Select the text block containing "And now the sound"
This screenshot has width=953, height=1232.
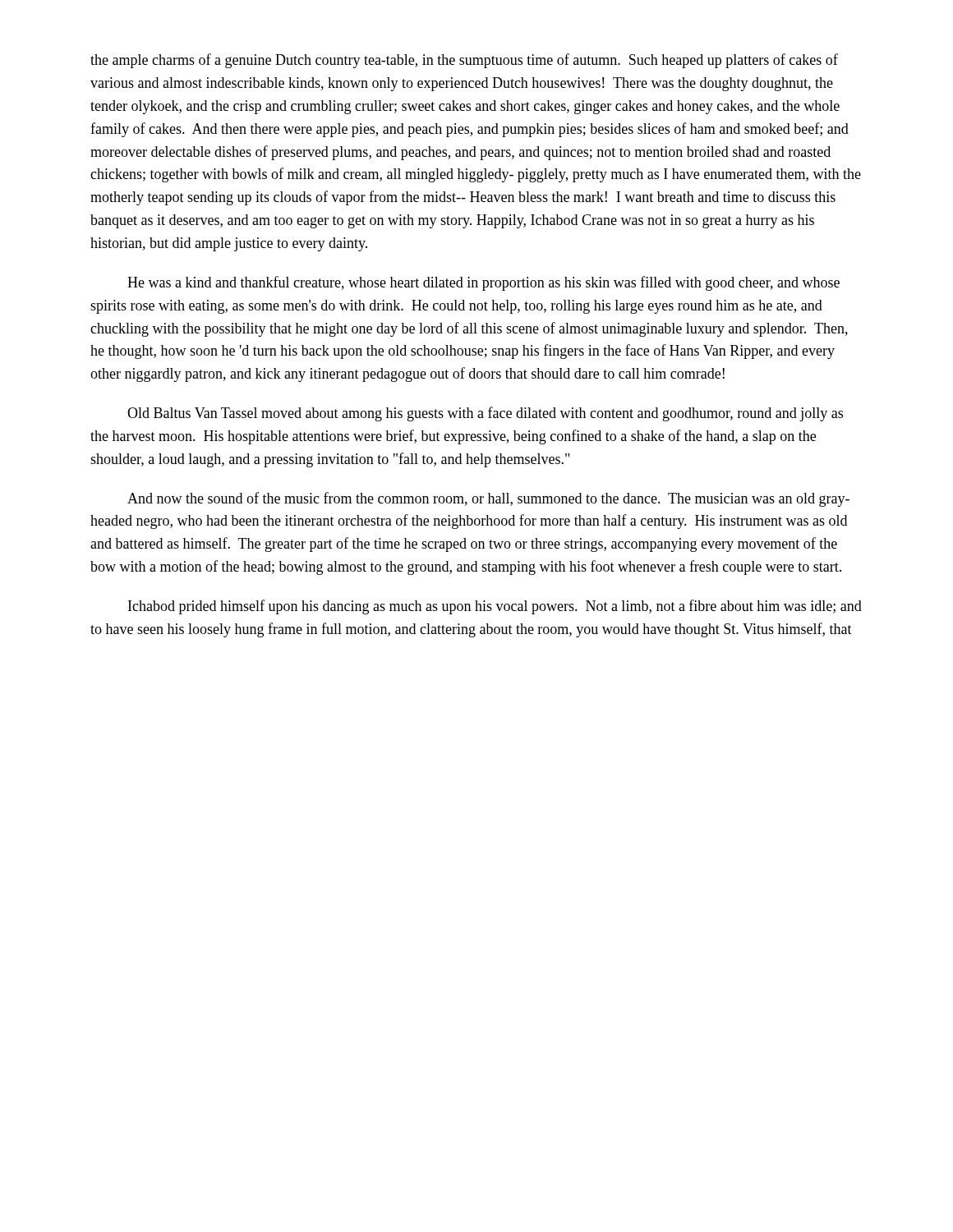coord(476,533)
